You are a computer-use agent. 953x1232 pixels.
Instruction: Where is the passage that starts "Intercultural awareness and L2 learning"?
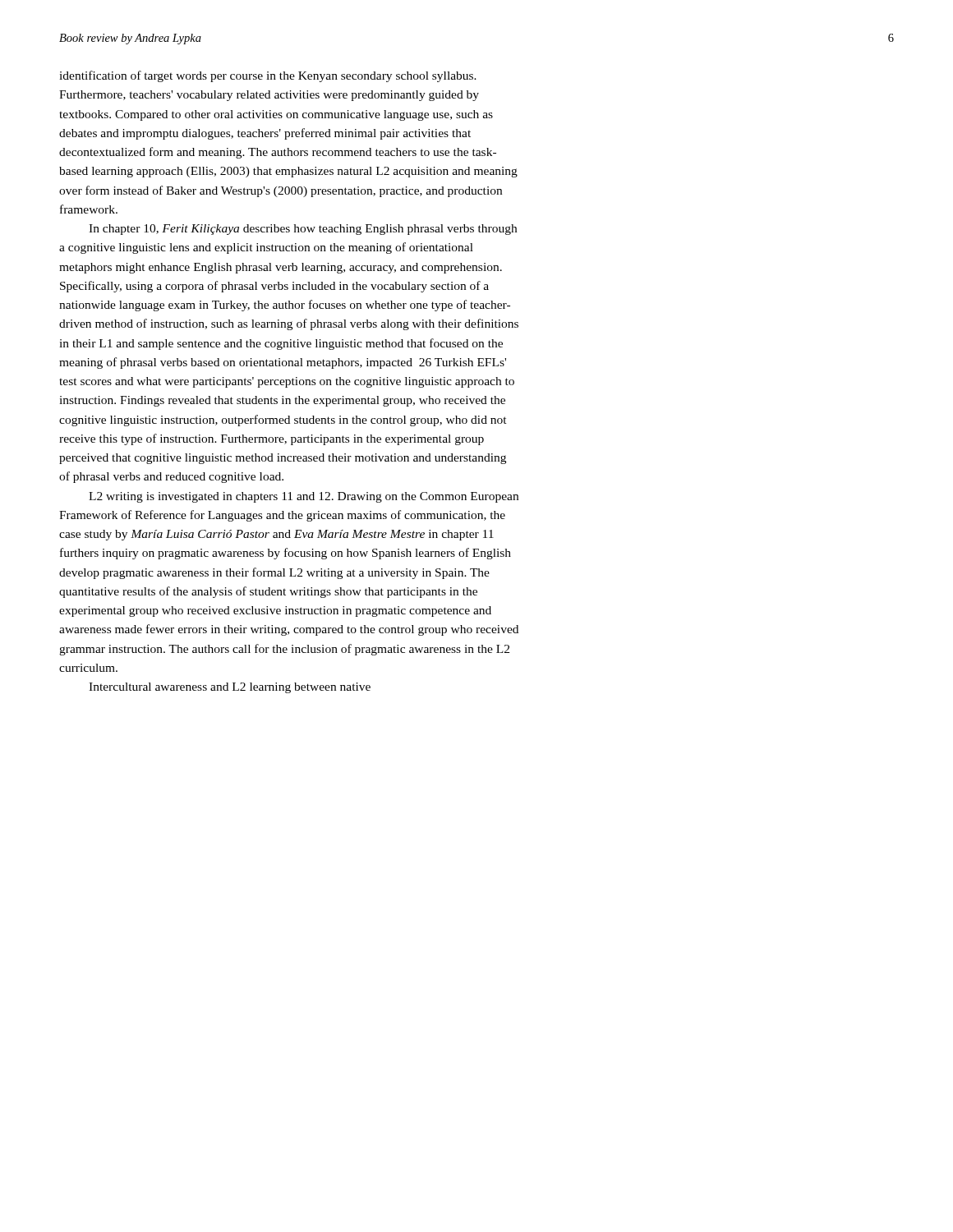point(289,686)
